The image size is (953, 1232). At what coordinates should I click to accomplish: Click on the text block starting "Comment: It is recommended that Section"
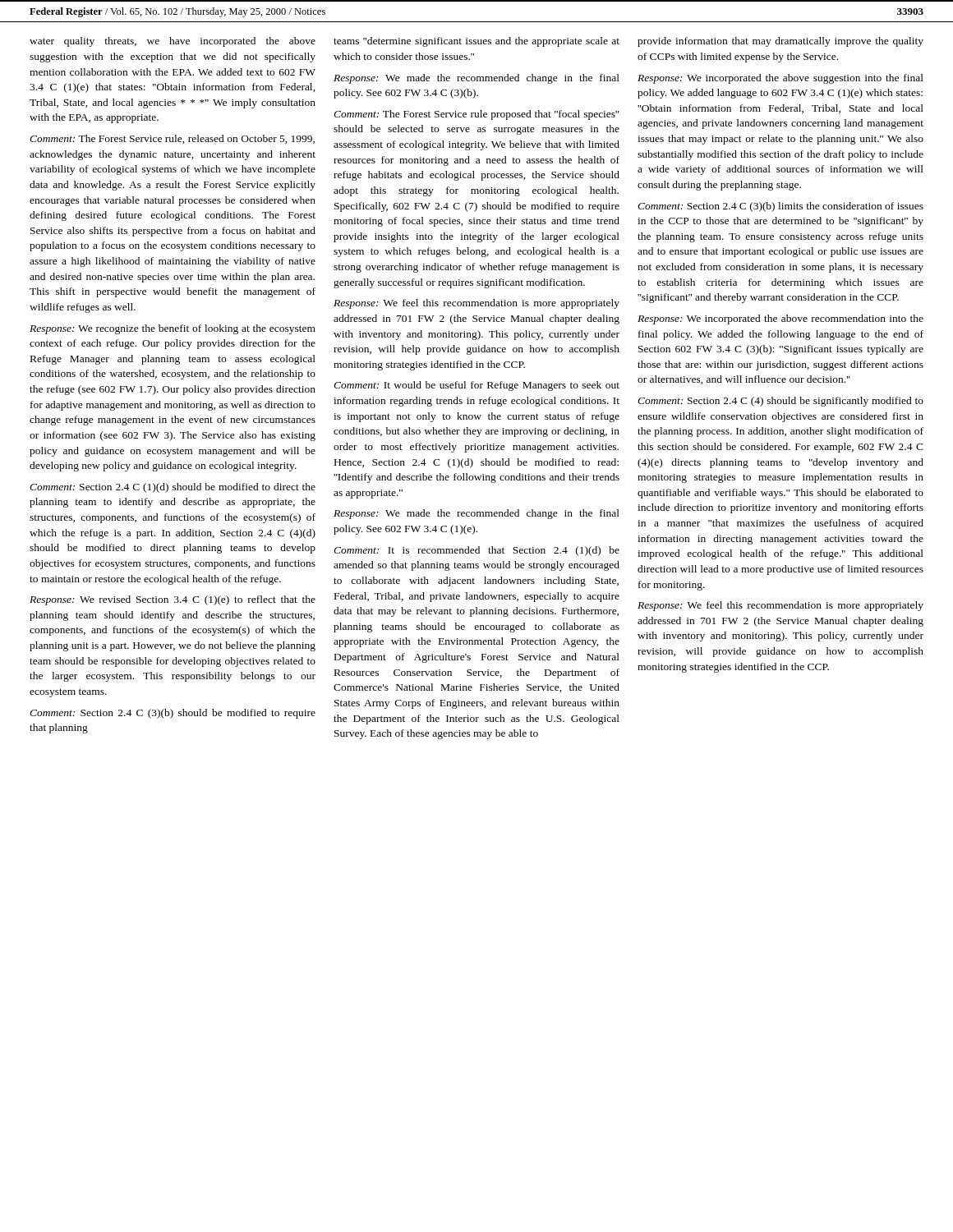(476, 641)
